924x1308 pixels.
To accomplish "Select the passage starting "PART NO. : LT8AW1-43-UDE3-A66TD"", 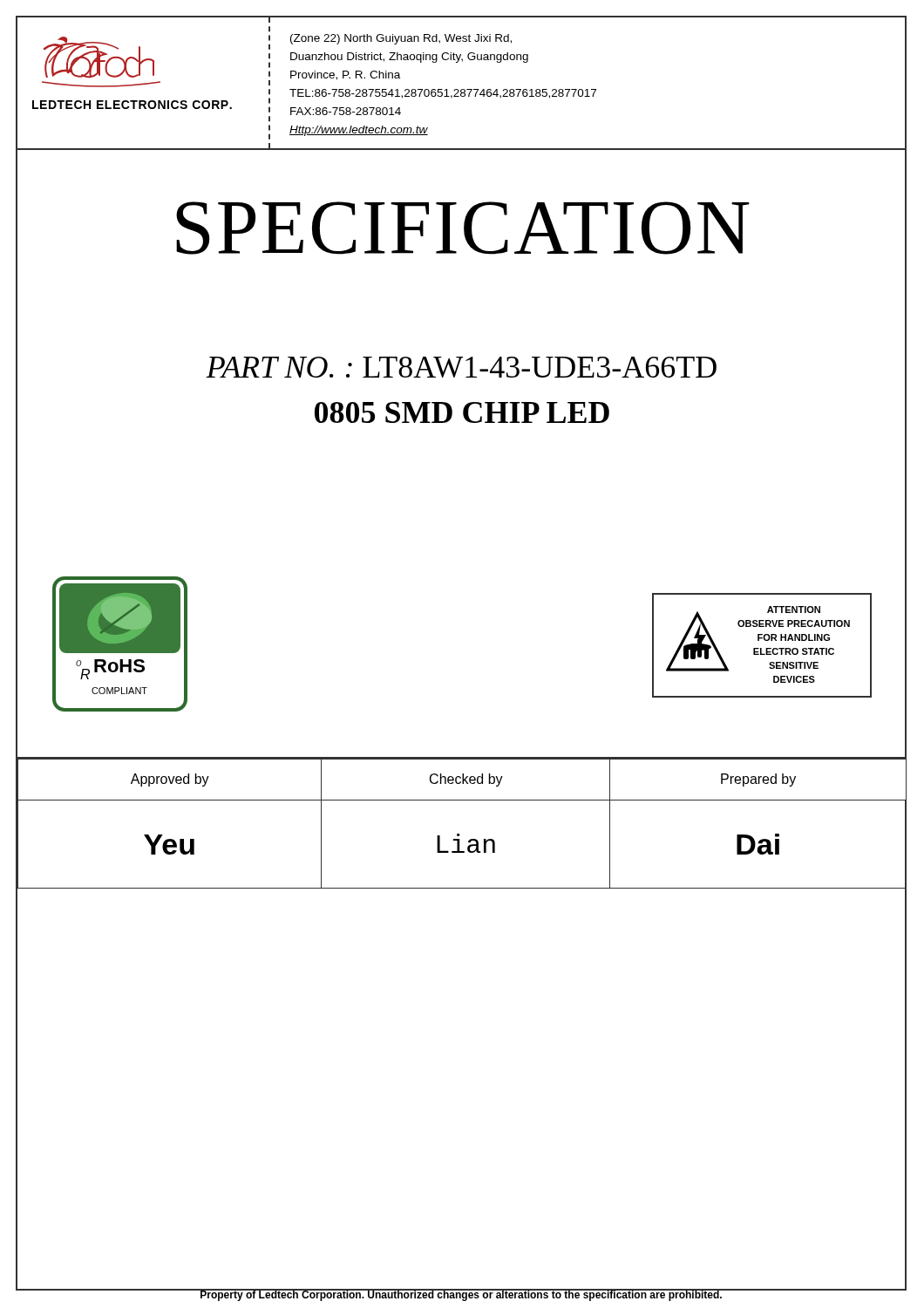I will tap(462, 390).
